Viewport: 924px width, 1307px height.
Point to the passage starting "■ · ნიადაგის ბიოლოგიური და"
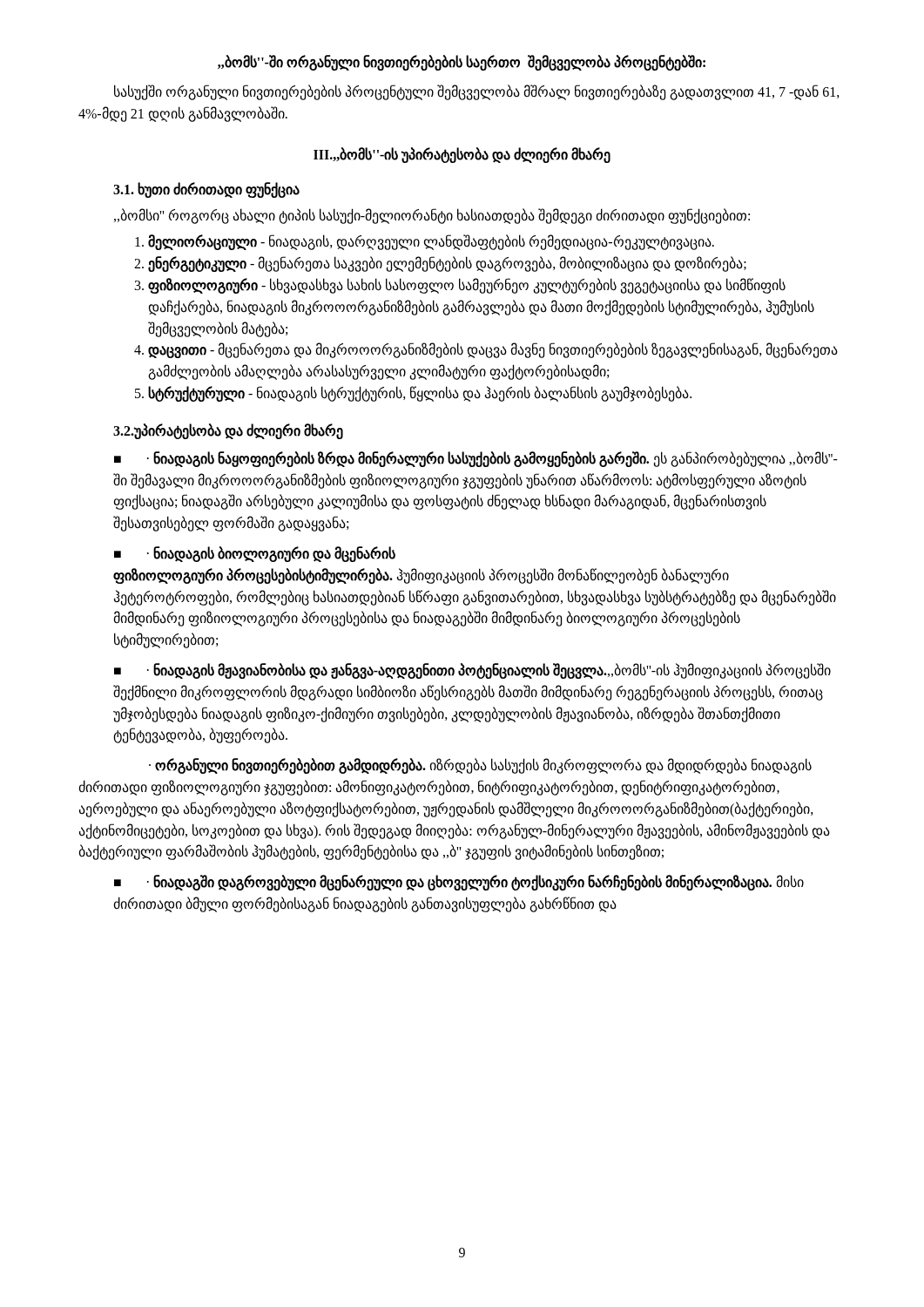pos(475,597)
